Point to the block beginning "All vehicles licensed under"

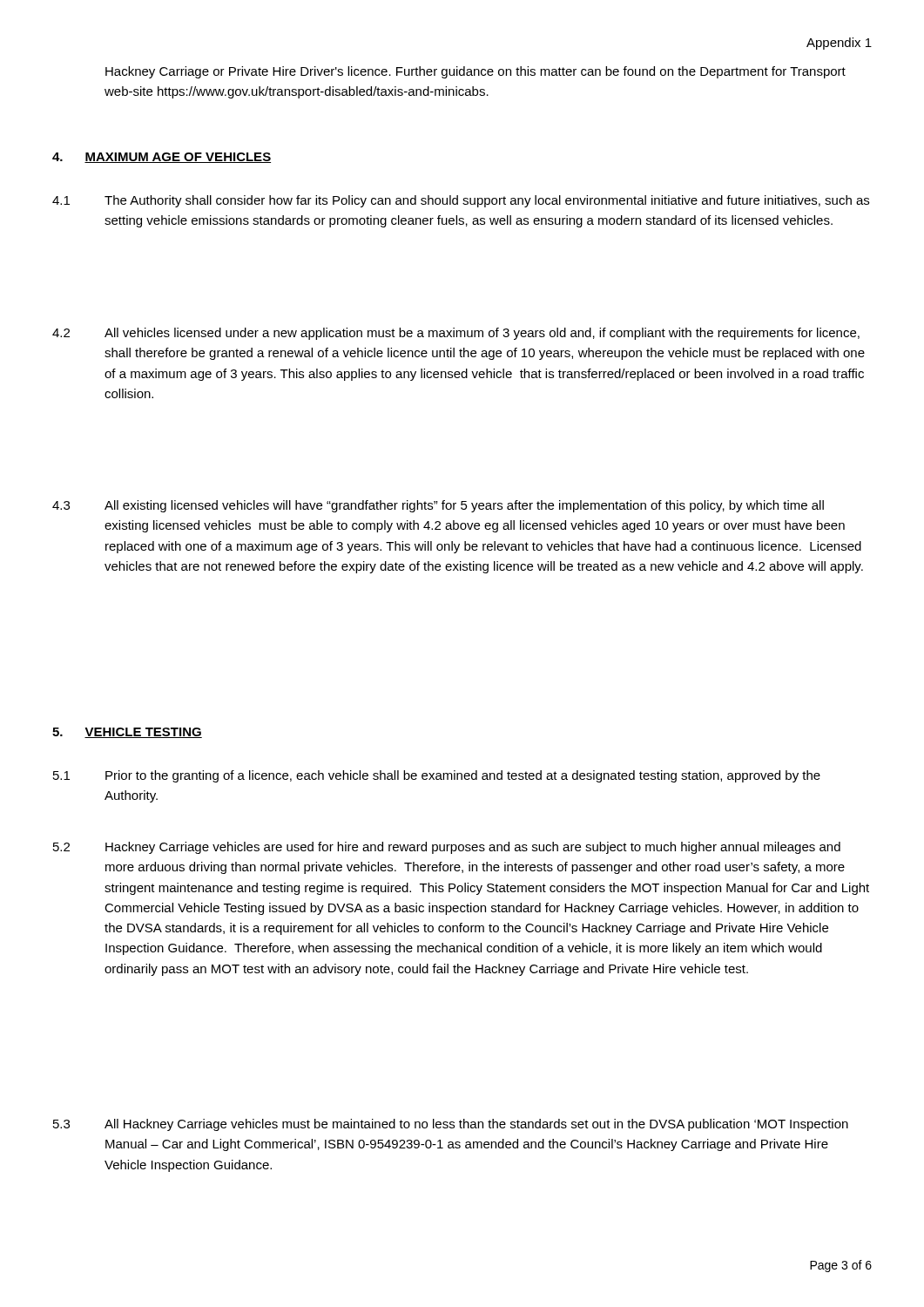pos(485,363)
